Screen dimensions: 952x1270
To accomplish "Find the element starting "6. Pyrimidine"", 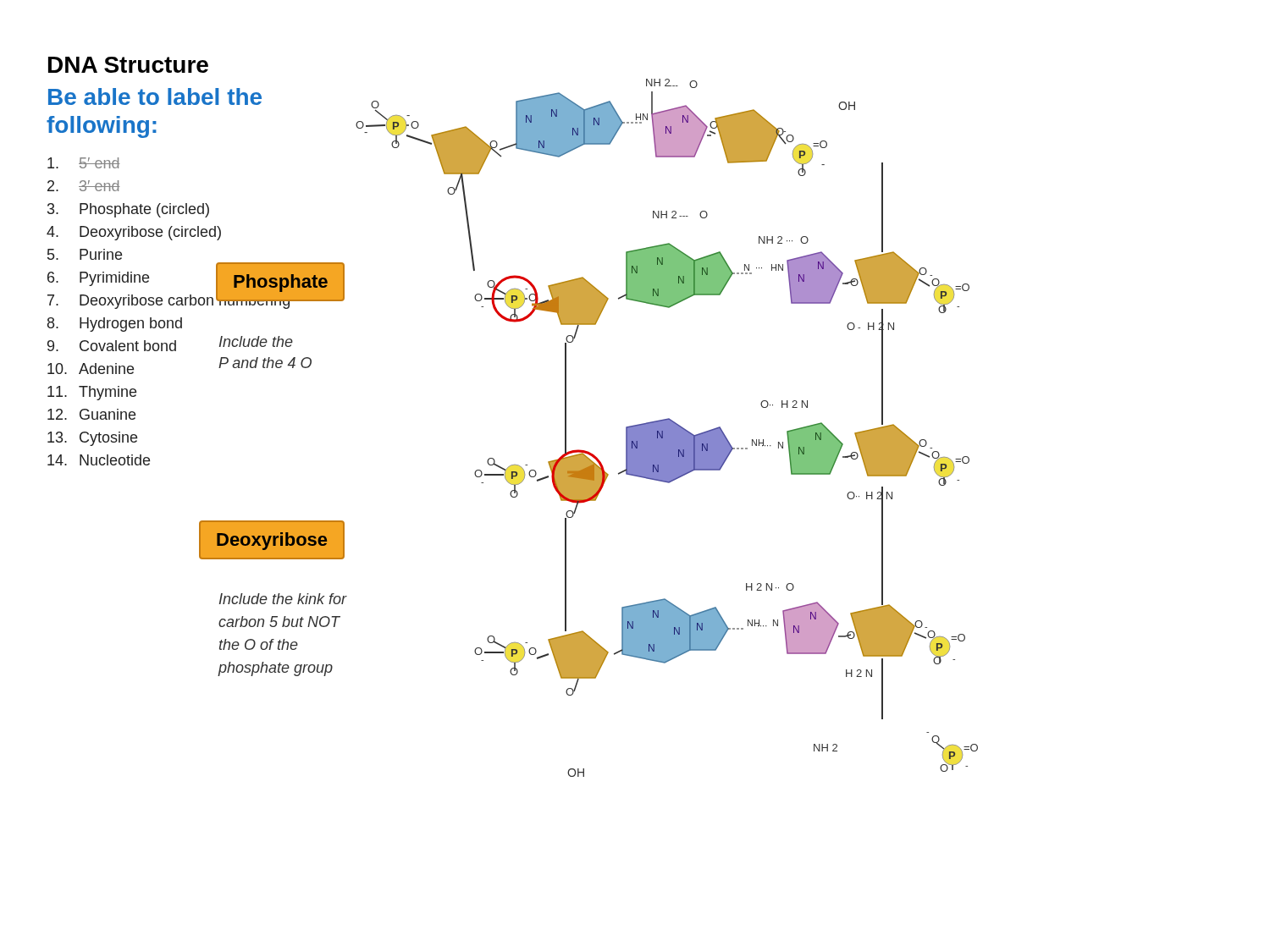I will pos(98,278).
